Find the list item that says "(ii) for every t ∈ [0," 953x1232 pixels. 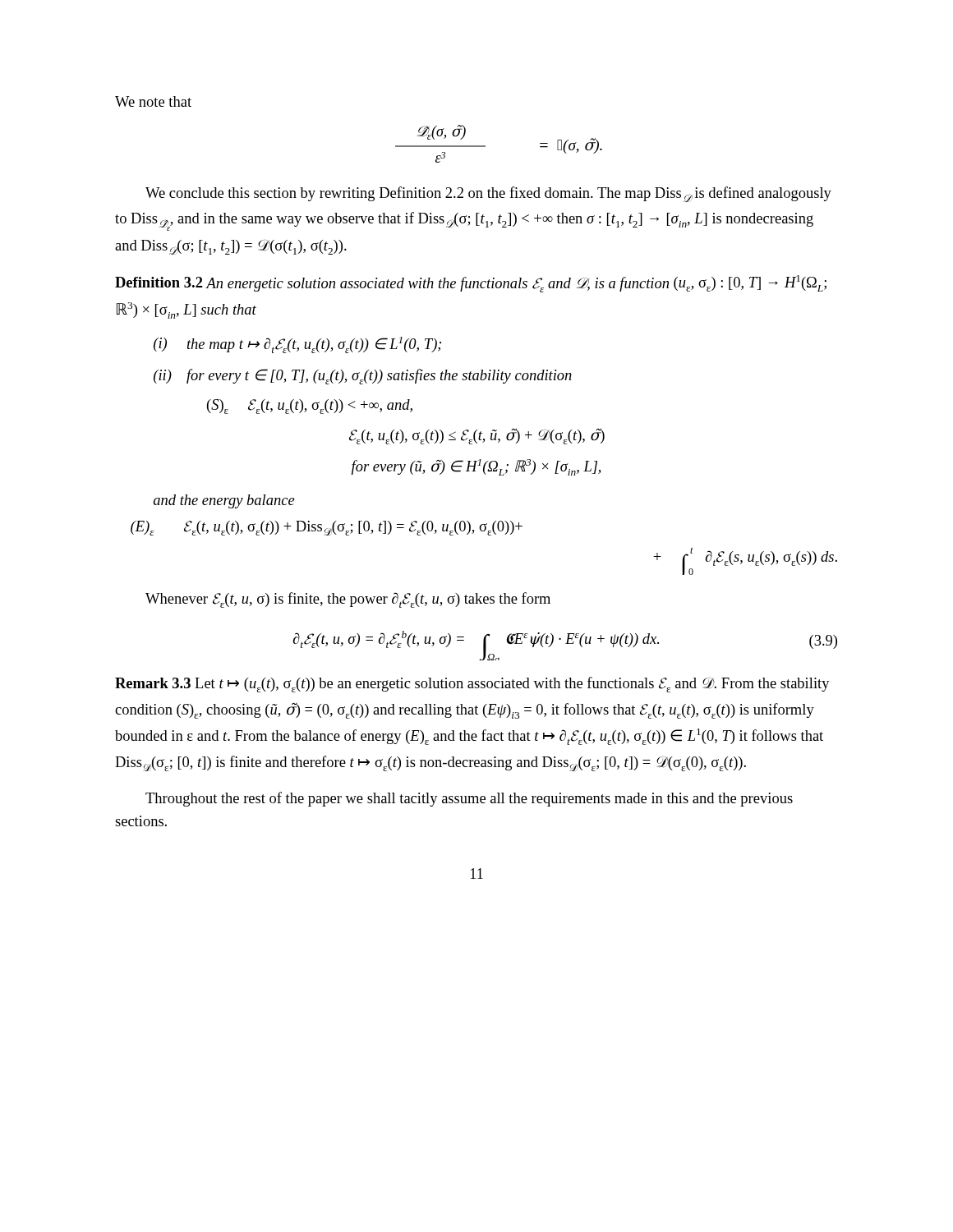[x=363, y=376]
